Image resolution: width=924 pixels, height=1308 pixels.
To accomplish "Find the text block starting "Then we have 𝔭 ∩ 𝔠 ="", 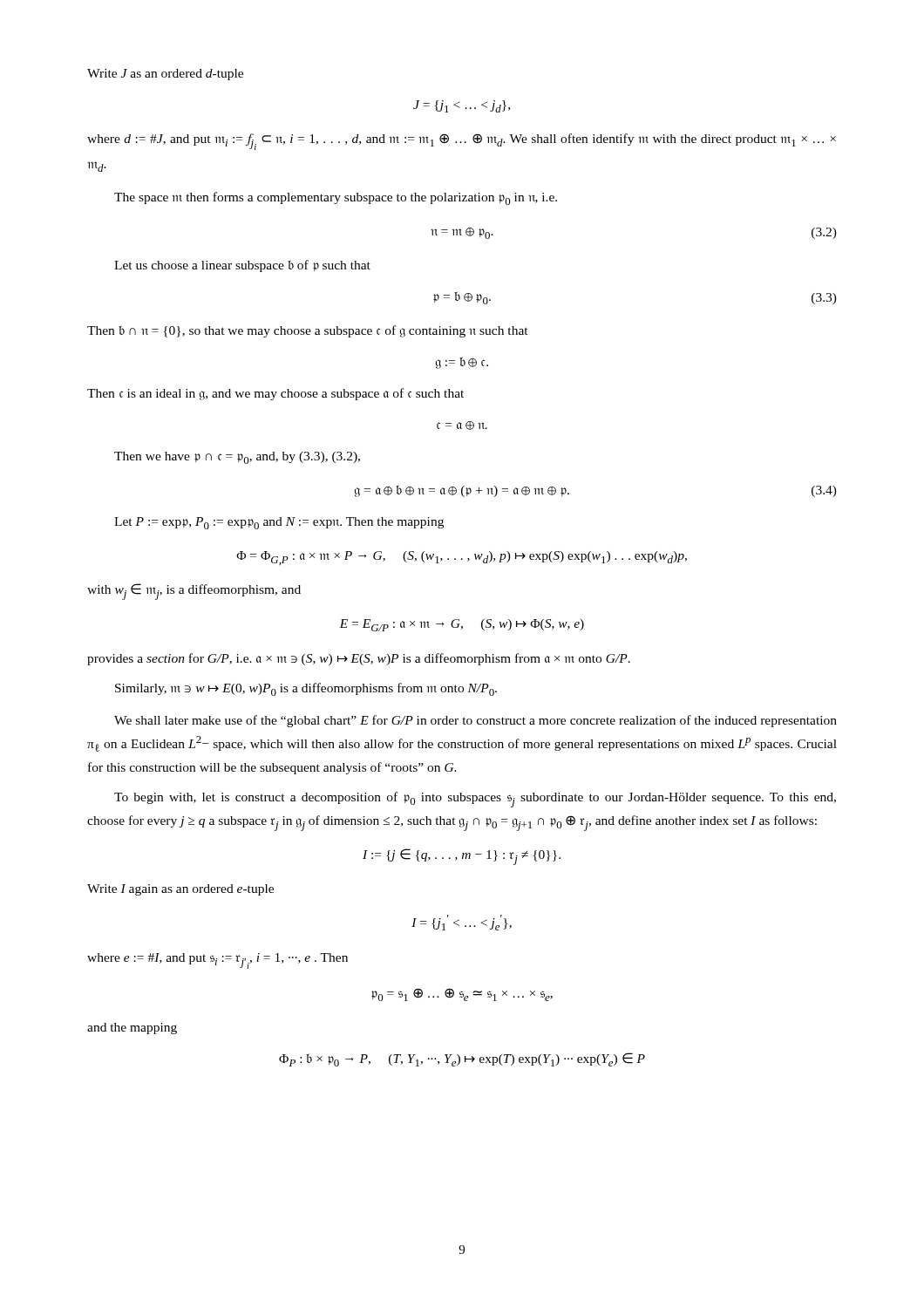I will click(x=237, y=458).
